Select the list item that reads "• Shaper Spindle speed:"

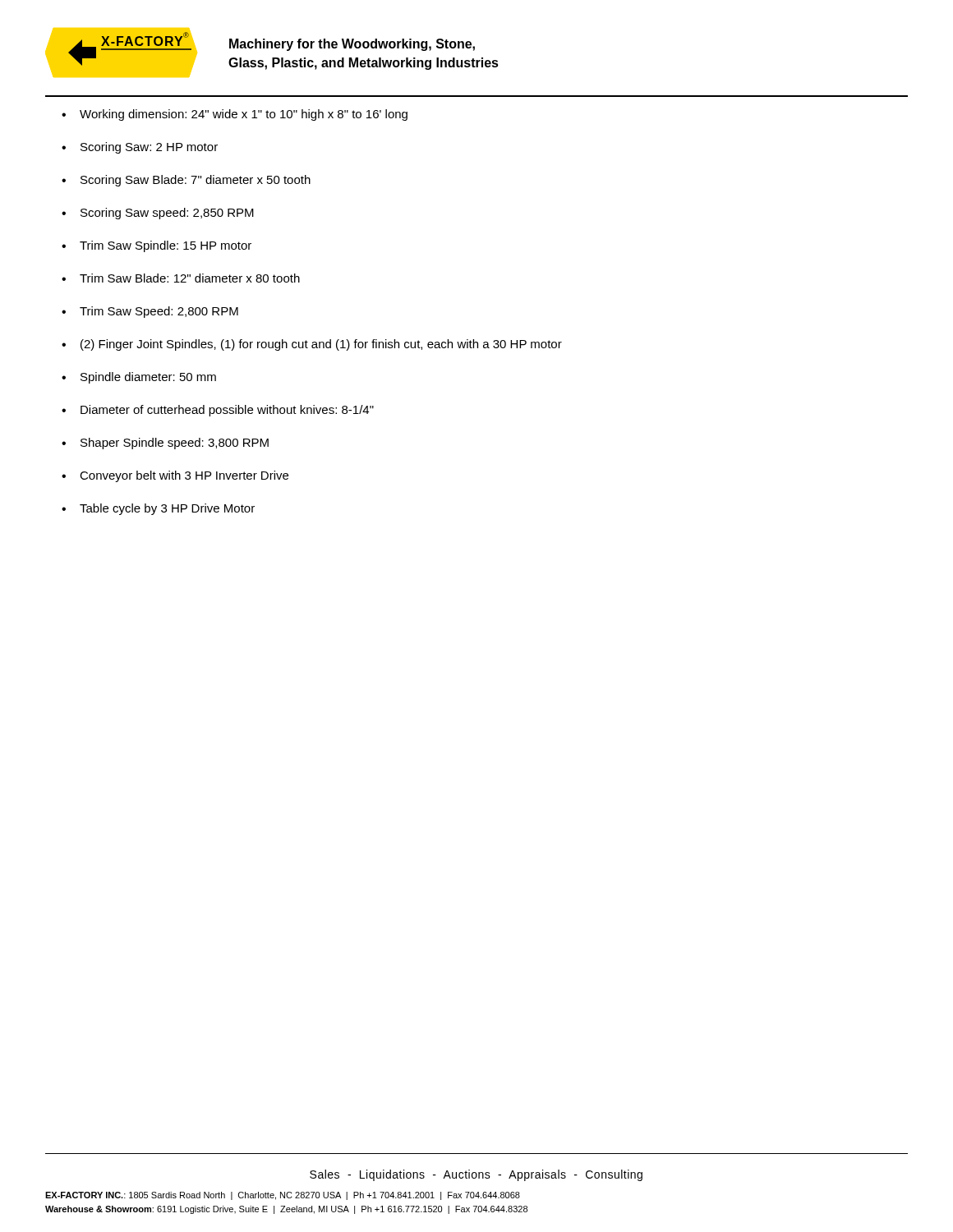(x=165, y=444)
